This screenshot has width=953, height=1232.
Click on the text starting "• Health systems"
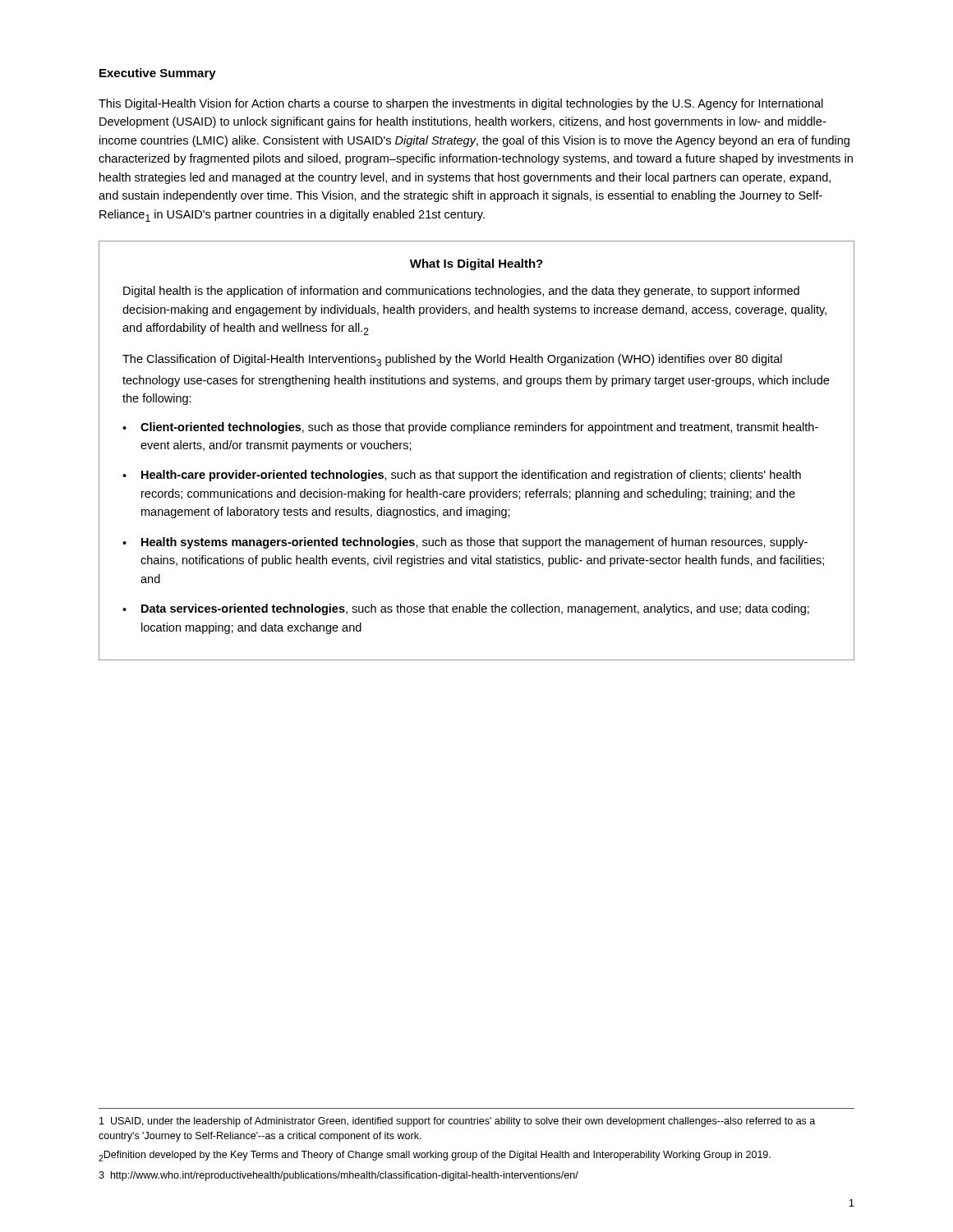[x=476, y=561]
